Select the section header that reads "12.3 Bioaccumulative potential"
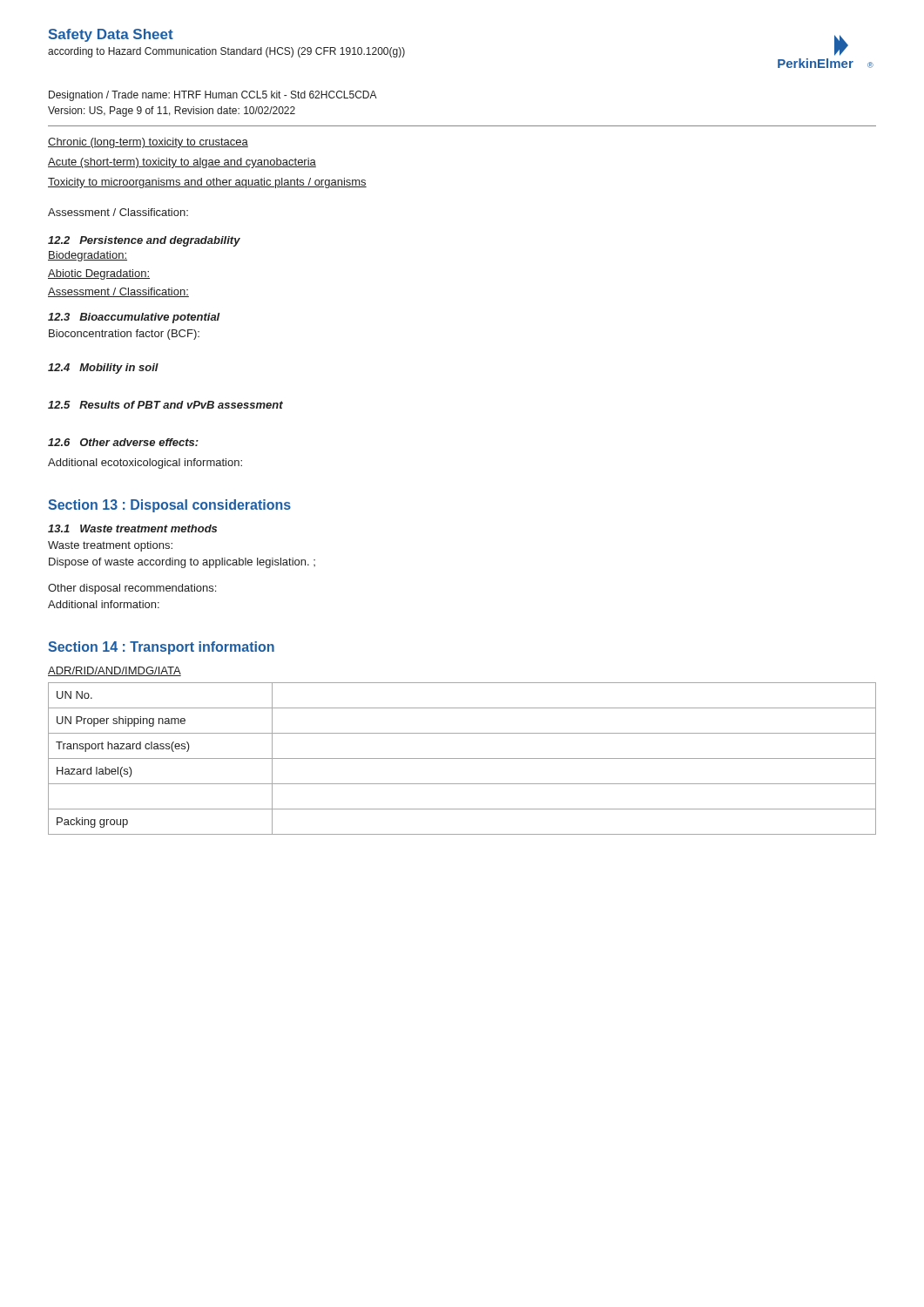 pos(134,316)
